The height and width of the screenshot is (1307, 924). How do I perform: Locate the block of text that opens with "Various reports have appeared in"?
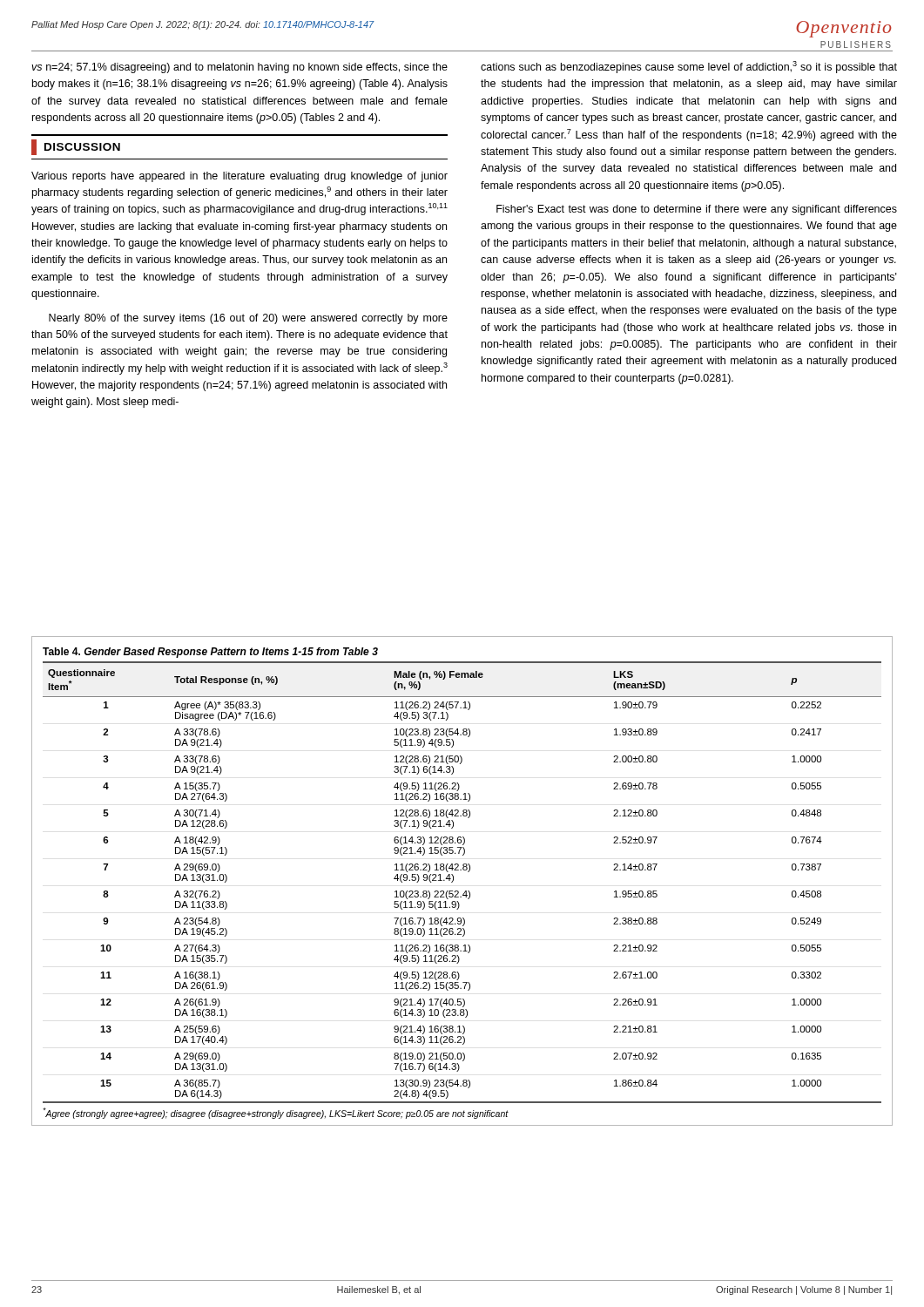[x=239, y=235]
